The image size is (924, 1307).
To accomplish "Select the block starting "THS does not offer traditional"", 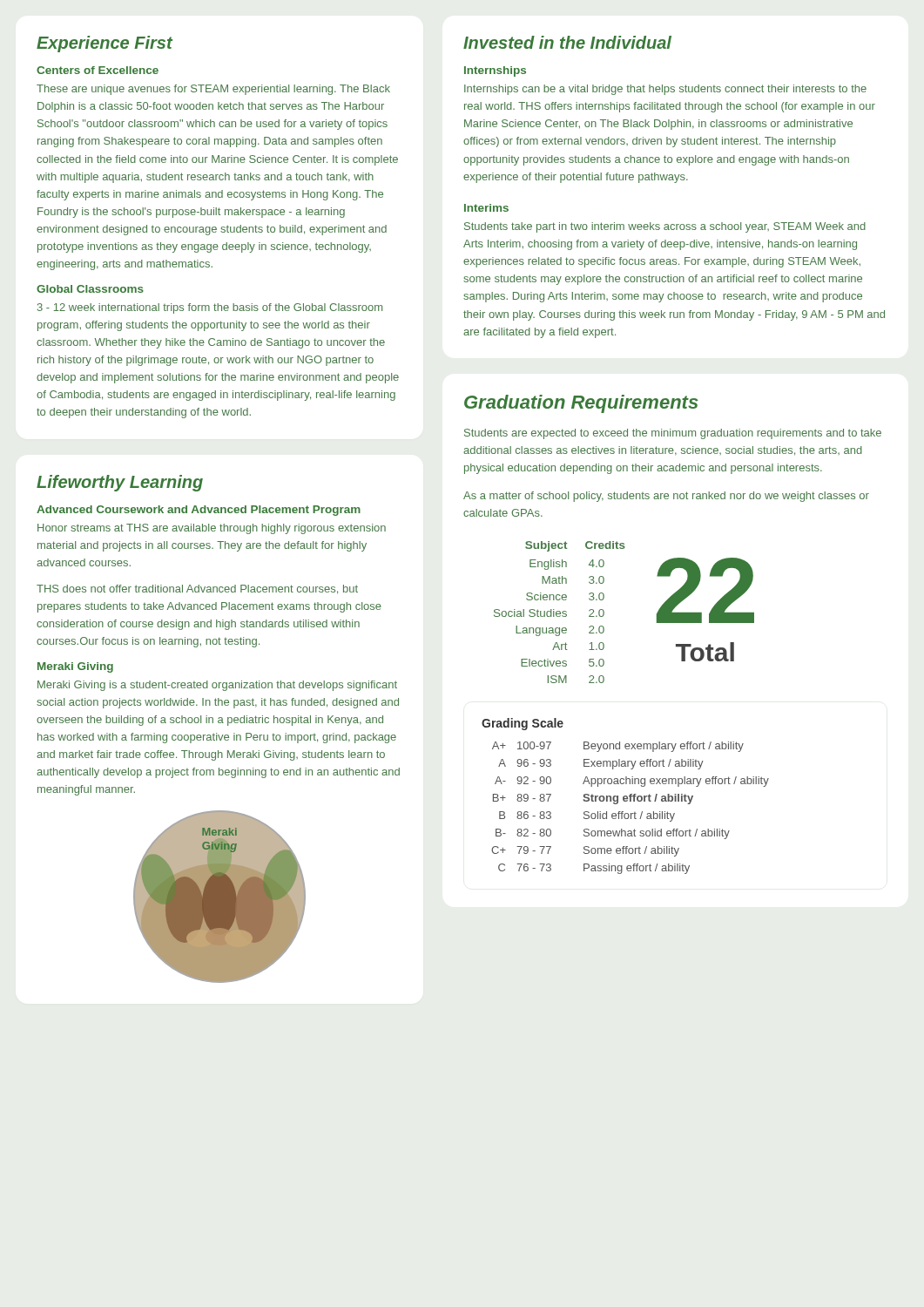I will (209, 615).
